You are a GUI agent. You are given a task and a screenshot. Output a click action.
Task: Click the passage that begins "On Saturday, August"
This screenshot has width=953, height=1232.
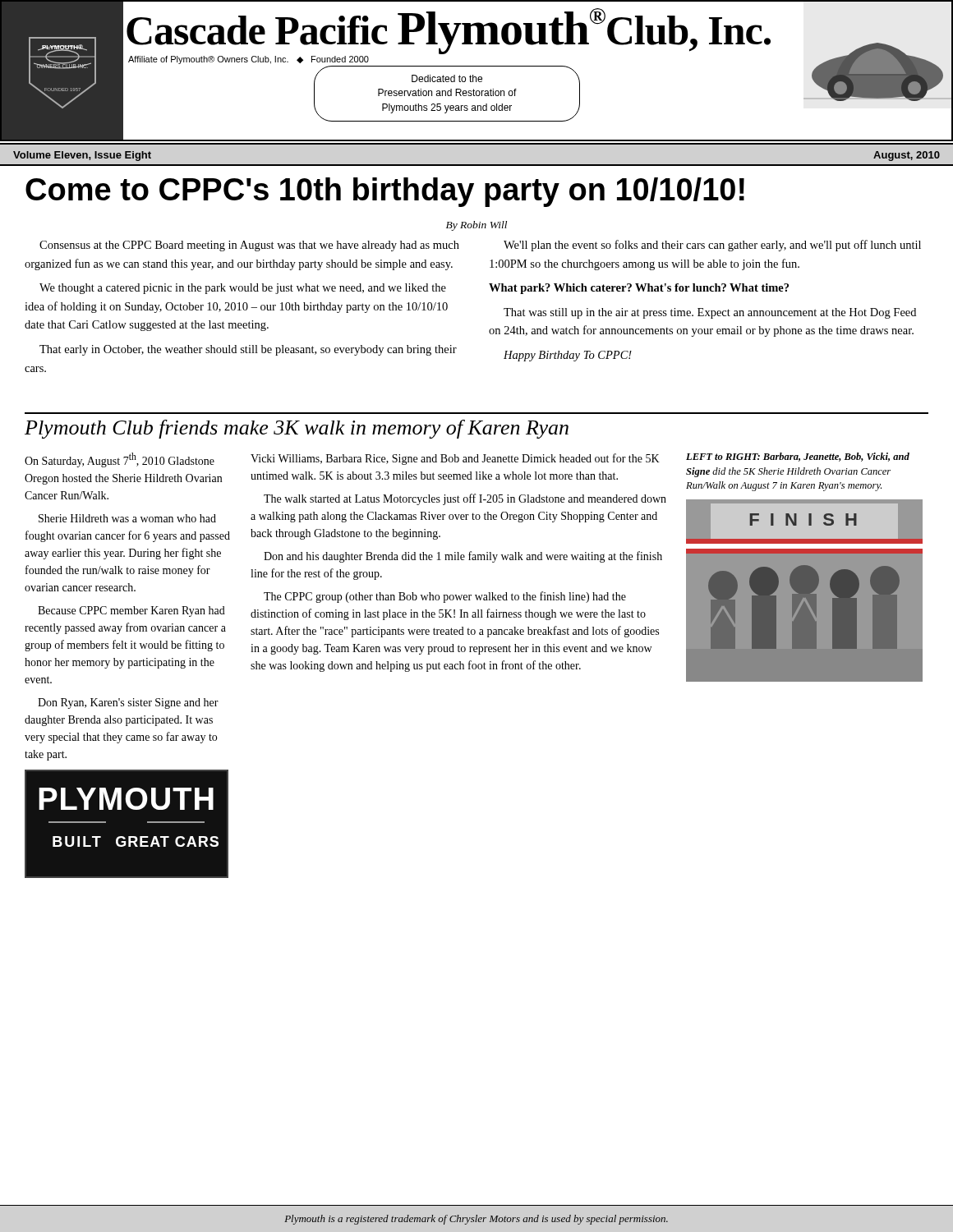pos(129,606)
